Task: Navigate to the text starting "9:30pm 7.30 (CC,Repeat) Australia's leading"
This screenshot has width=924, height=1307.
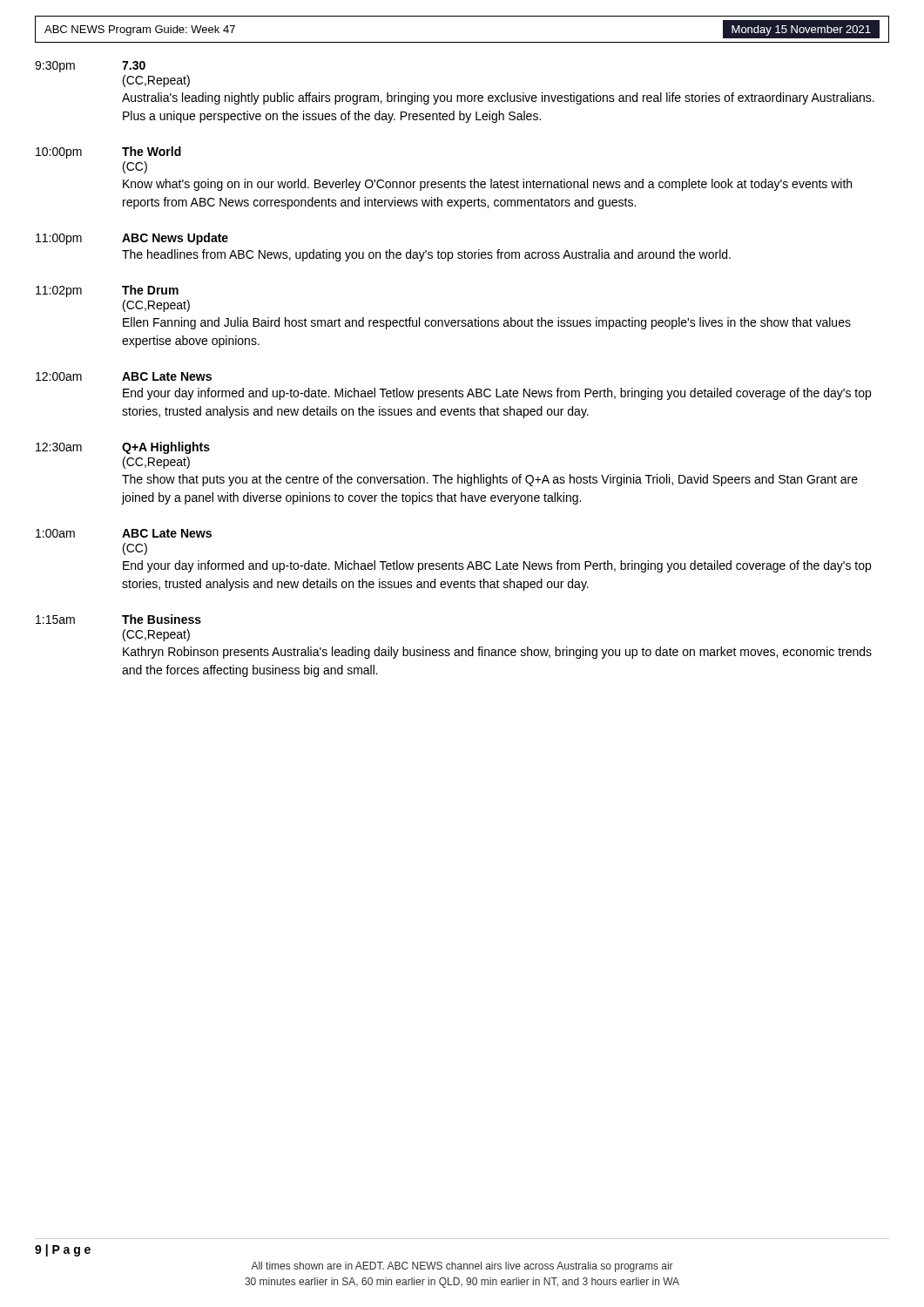Action: click(x=462, y=92)
